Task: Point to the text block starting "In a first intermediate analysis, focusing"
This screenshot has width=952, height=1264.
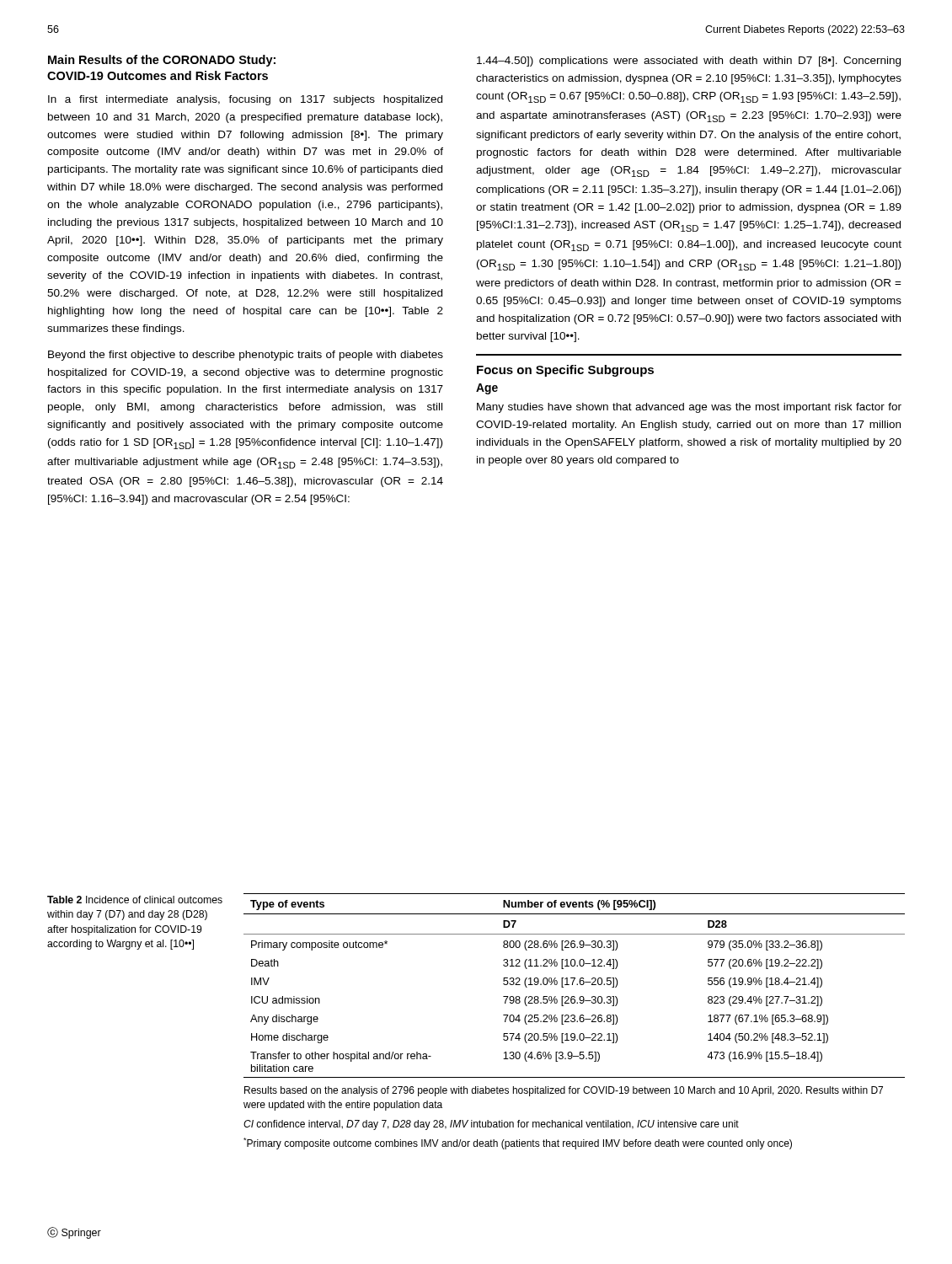Action: coord(245,213)
